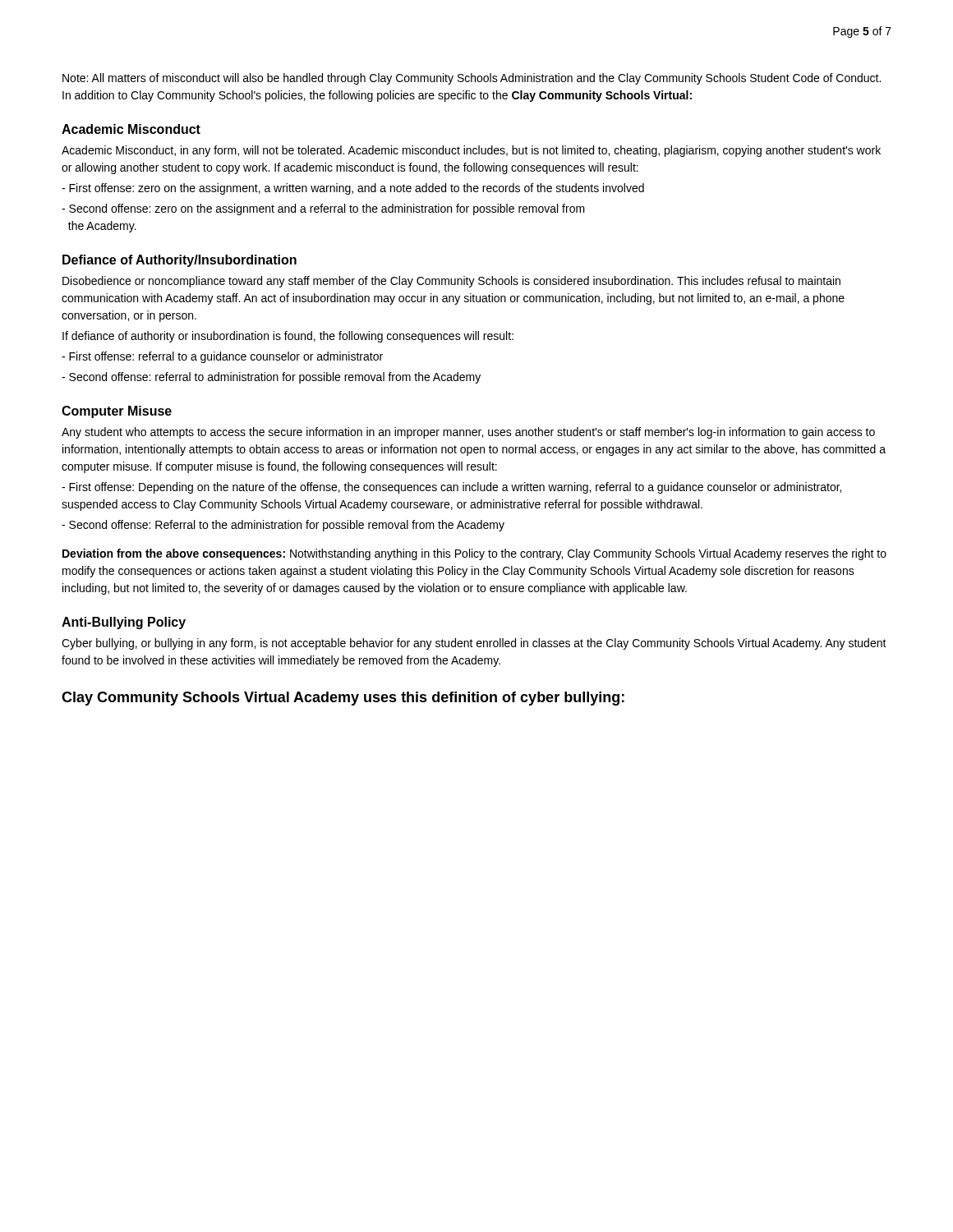Find the text starting "Second offense: referral to administration"
Screen dimensions: 1232x953
[x=271, y=377]
